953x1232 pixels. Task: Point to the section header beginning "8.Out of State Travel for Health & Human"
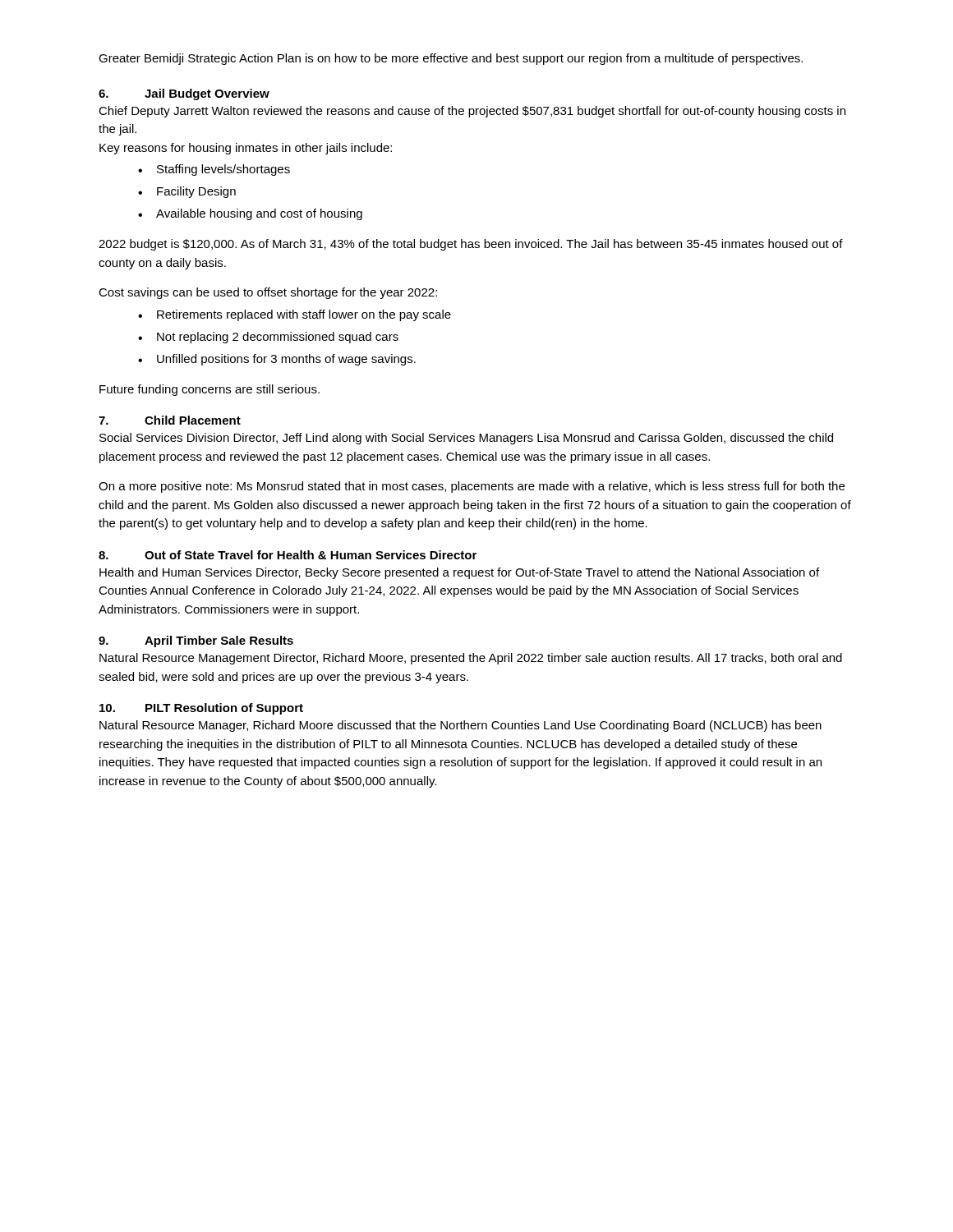coord(288,554)
